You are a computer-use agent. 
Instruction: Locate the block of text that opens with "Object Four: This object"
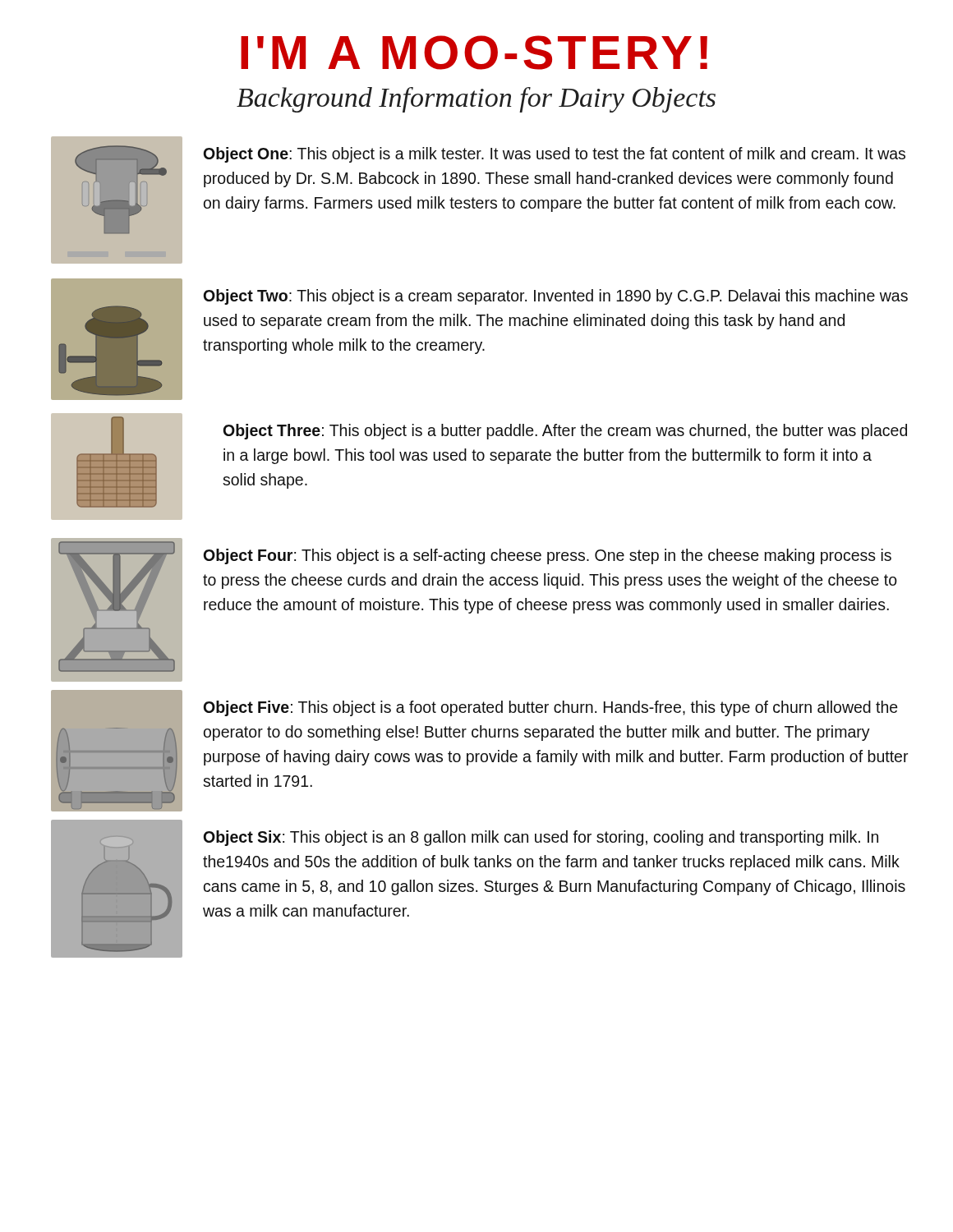550,580
